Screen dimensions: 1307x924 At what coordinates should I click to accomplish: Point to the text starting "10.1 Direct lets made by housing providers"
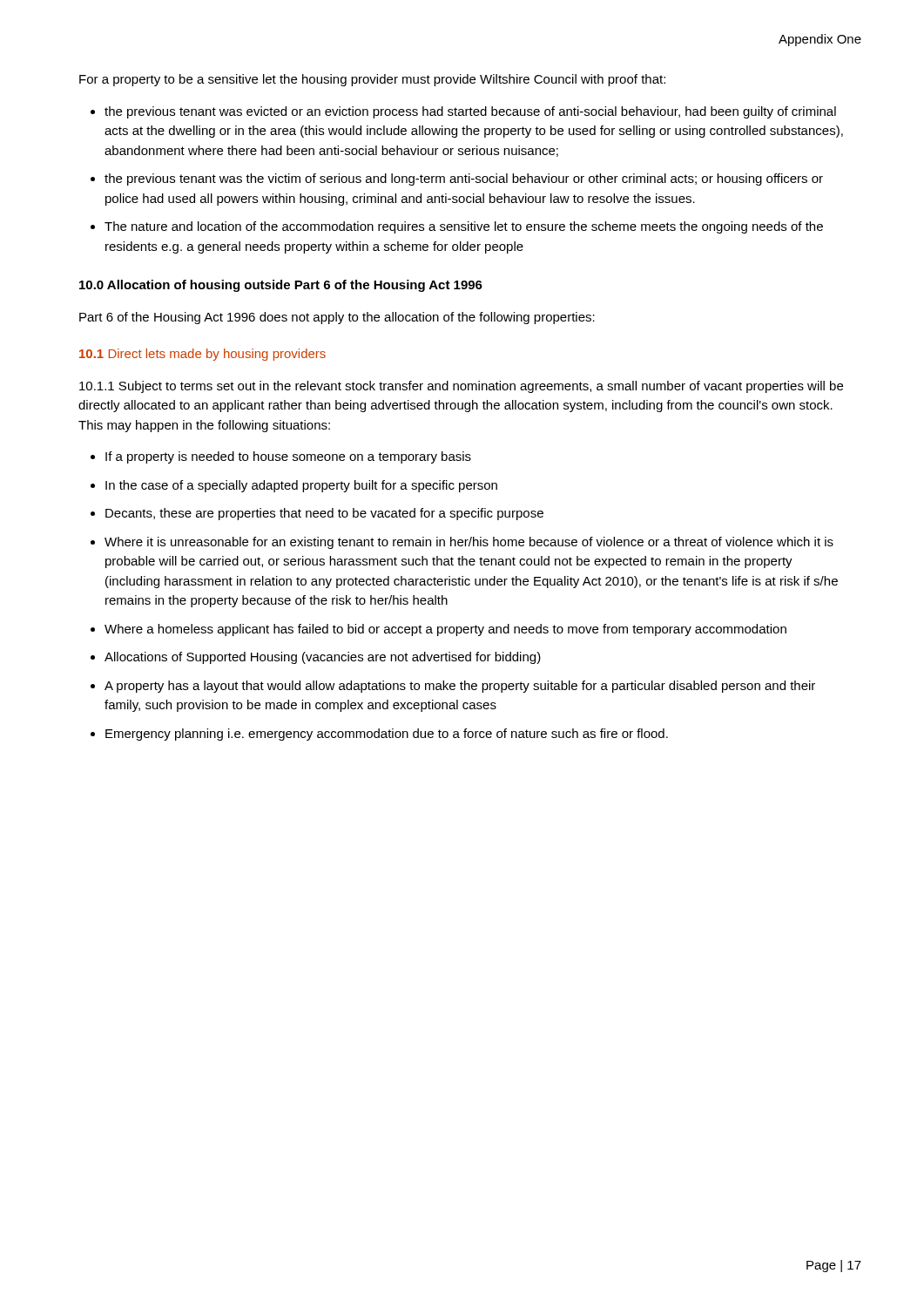(202, 353)
